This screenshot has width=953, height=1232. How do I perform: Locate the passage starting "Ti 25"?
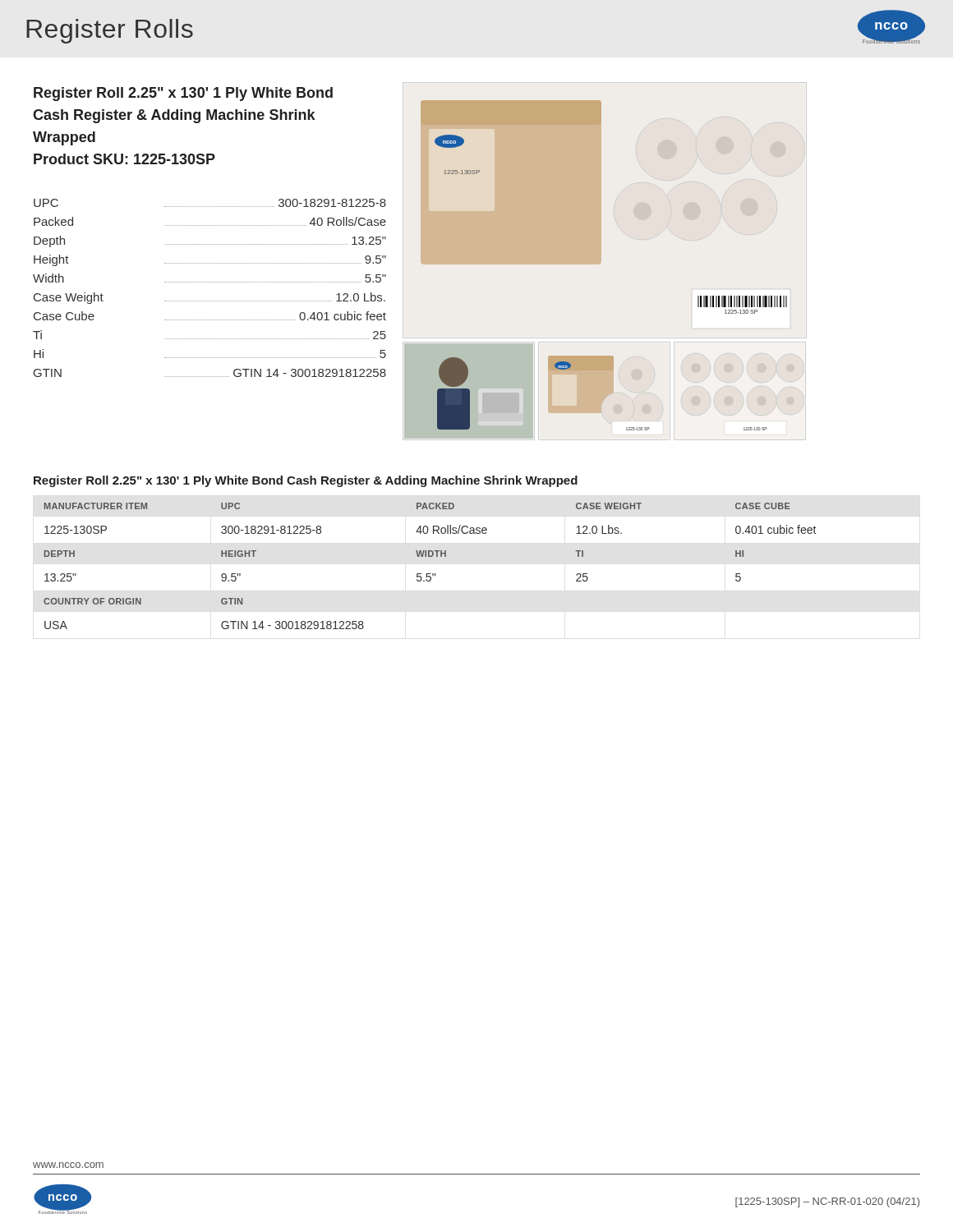tap(210, 335)
